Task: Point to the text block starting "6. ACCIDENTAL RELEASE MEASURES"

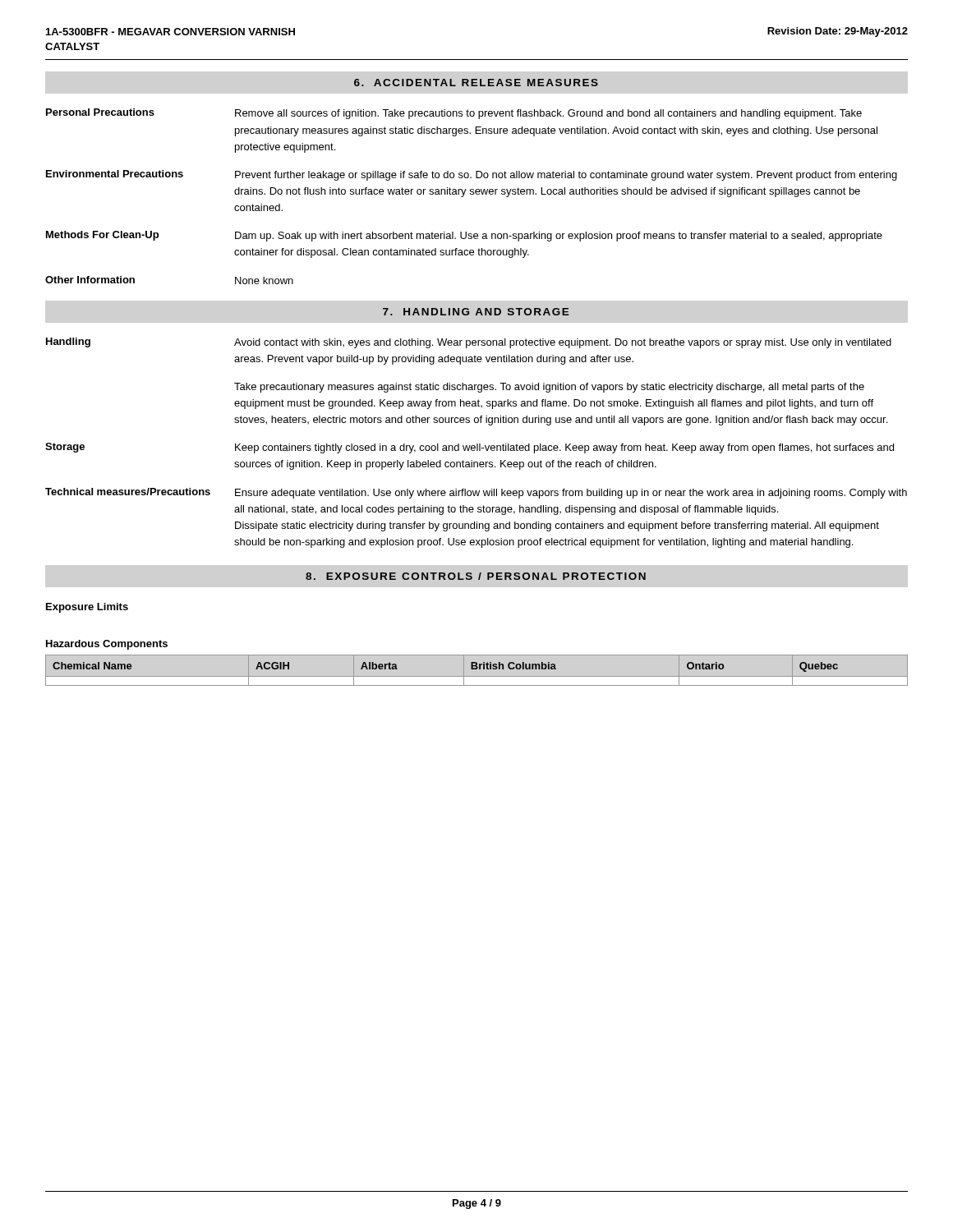Action: tap(476, 83)
